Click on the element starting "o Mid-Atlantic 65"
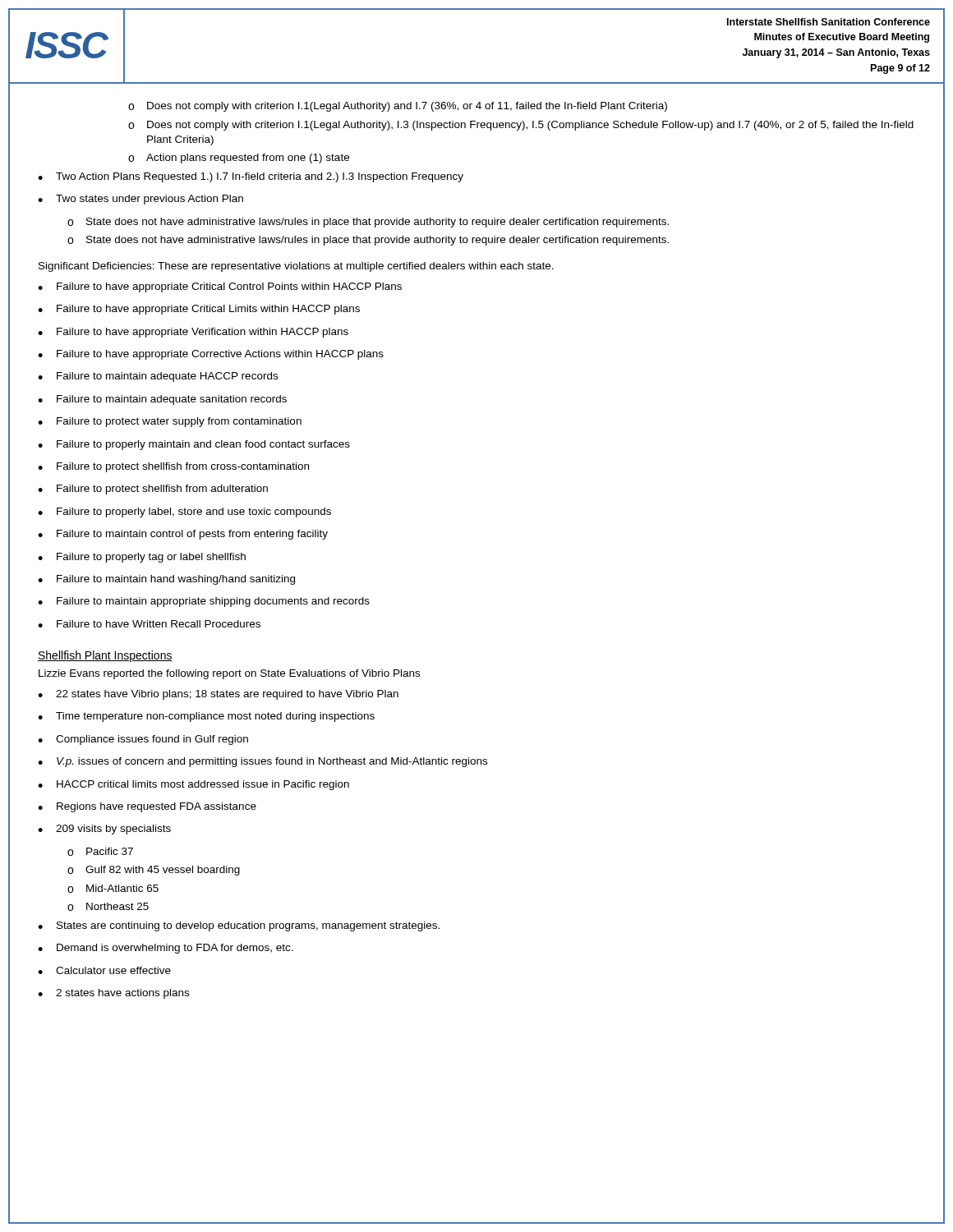The width and height of the screenshot is (953, 1232). click(113, 889)
